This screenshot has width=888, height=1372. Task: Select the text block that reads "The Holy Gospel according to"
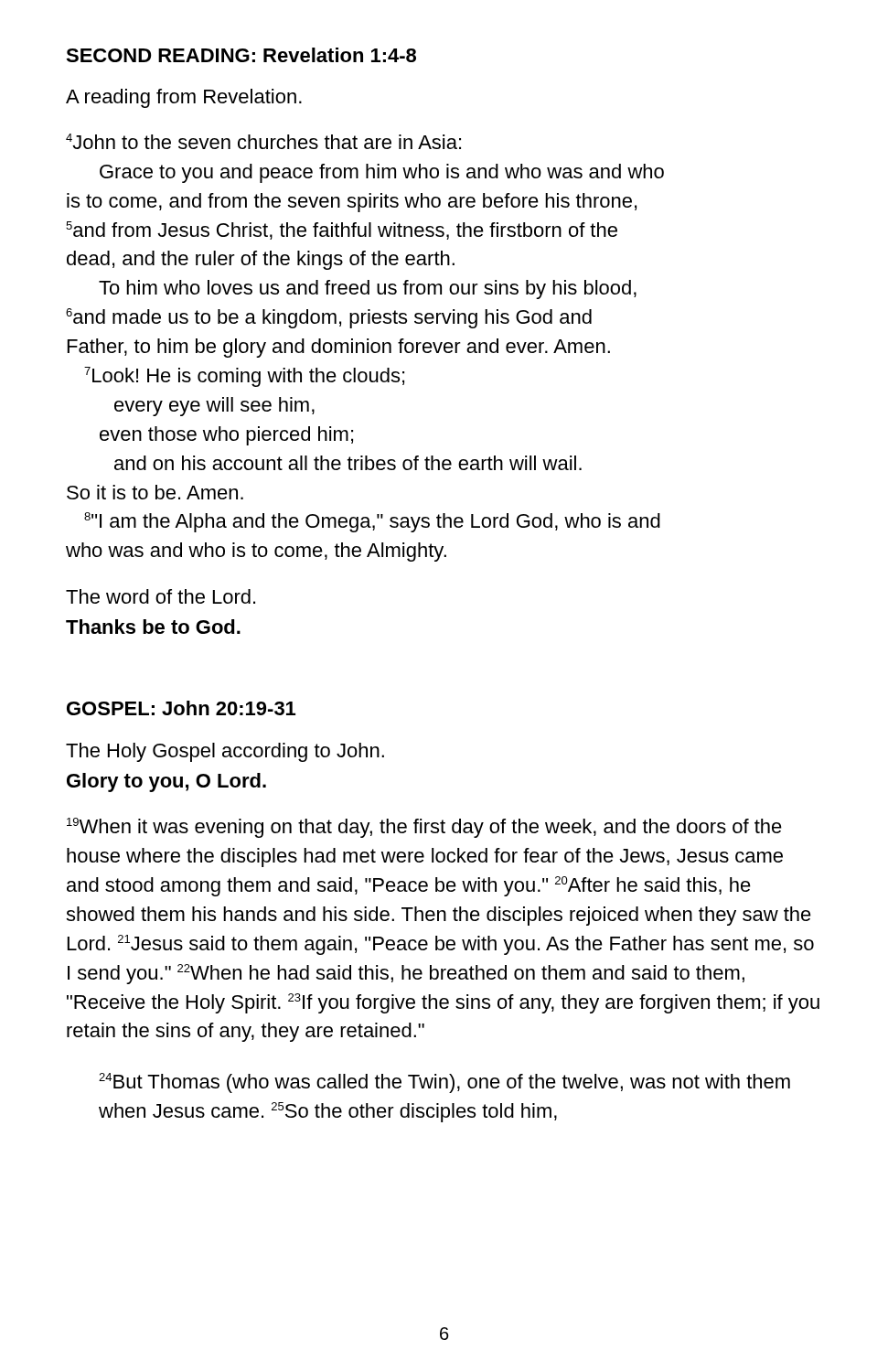click(x=226, y=766)
